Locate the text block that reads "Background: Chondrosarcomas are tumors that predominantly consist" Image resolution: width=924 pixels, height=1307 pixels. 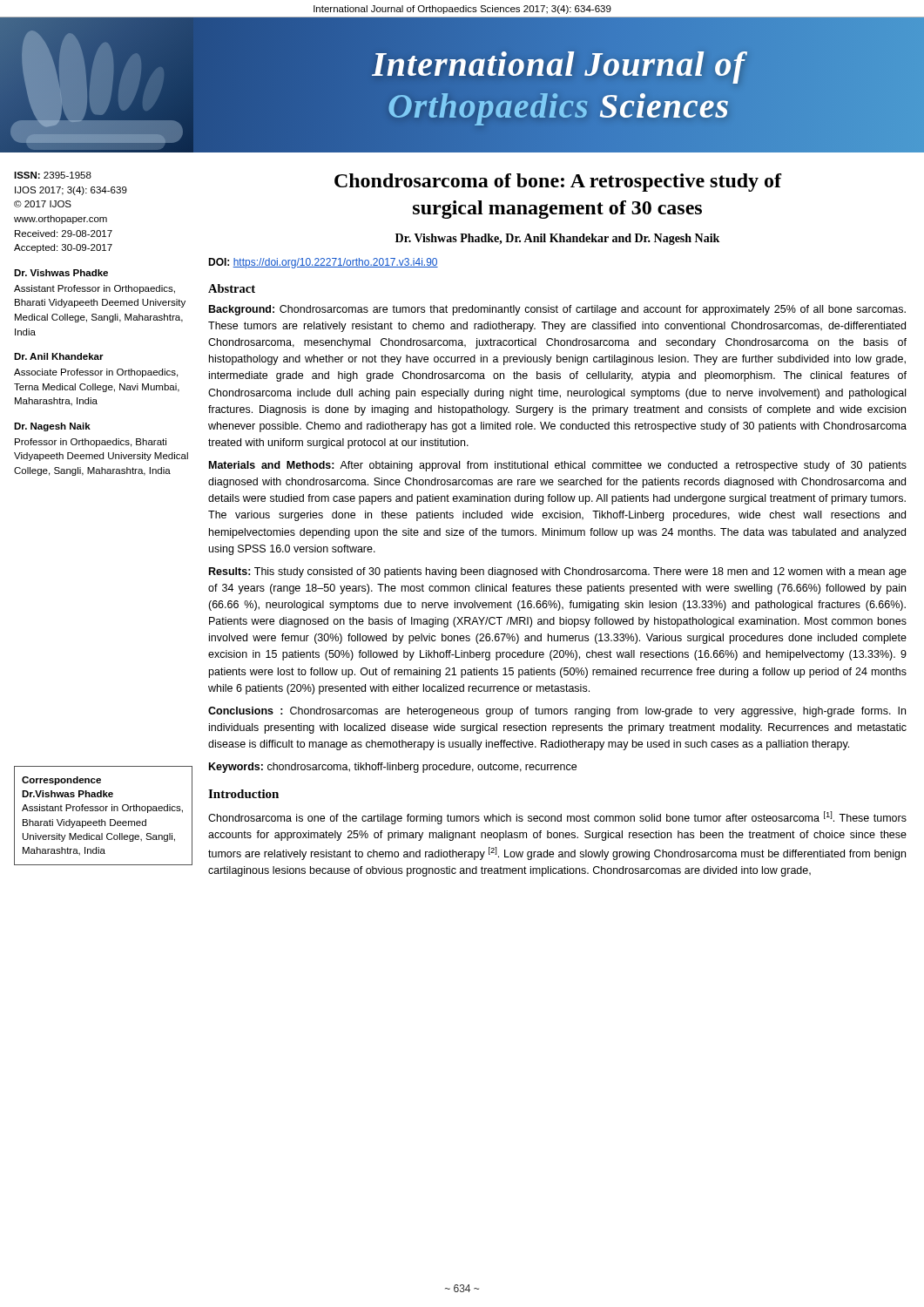(557, 376)
